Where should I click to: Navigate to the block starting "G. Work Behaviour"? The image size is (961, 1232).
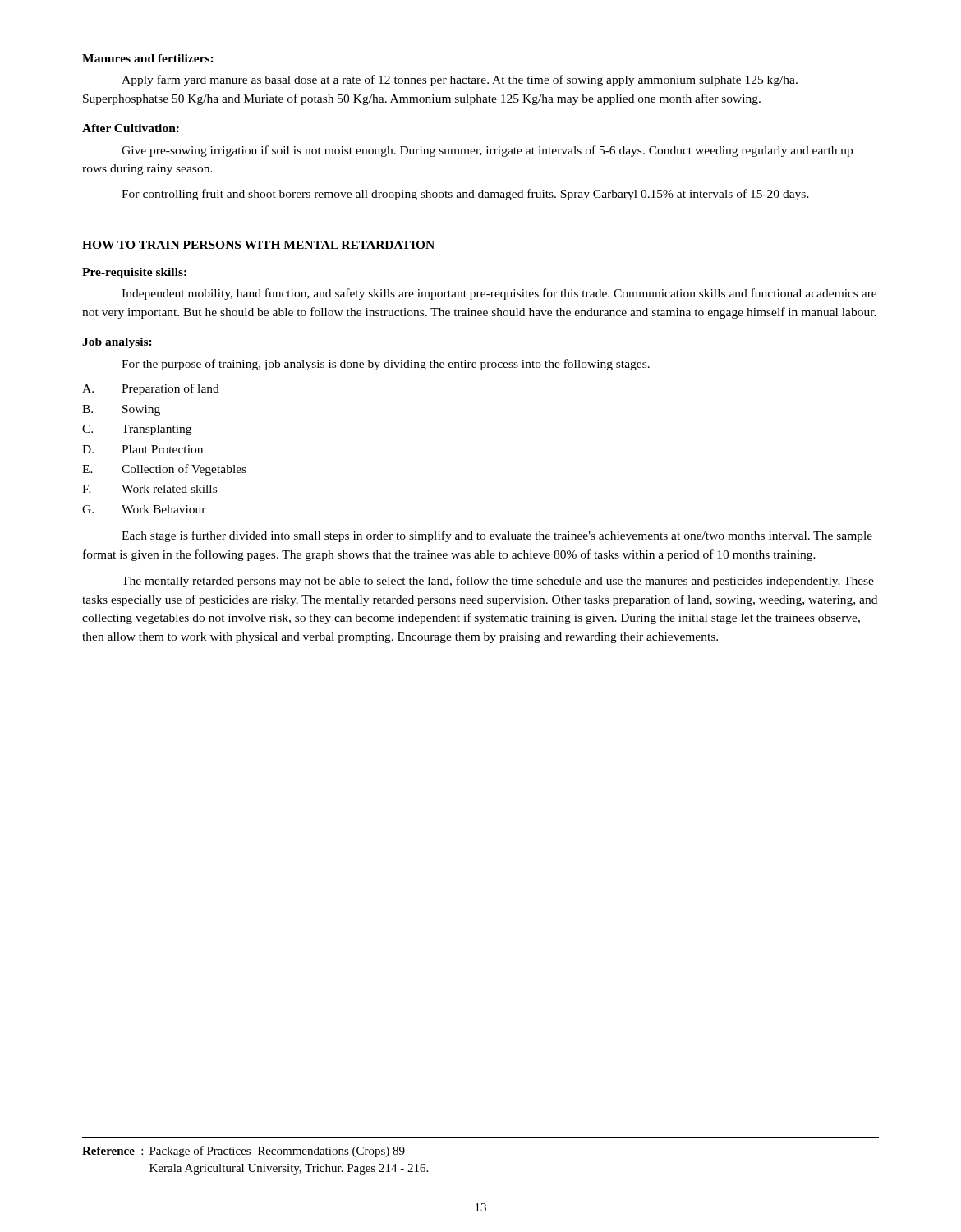pyautogui.click(x=144, y=509)
